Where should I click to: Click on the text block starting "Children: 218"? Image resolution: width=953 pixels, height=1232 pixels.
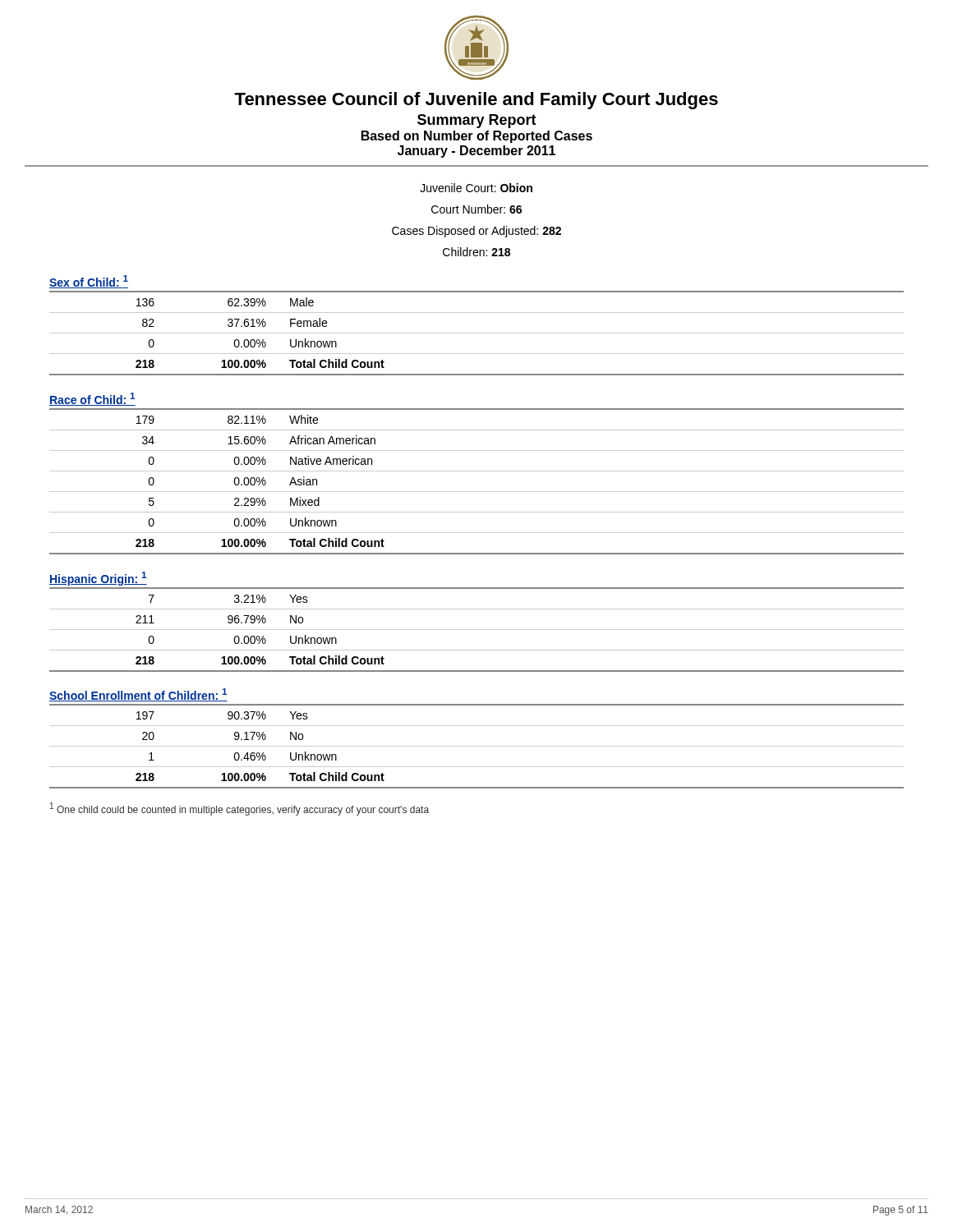tap(476, 252)
